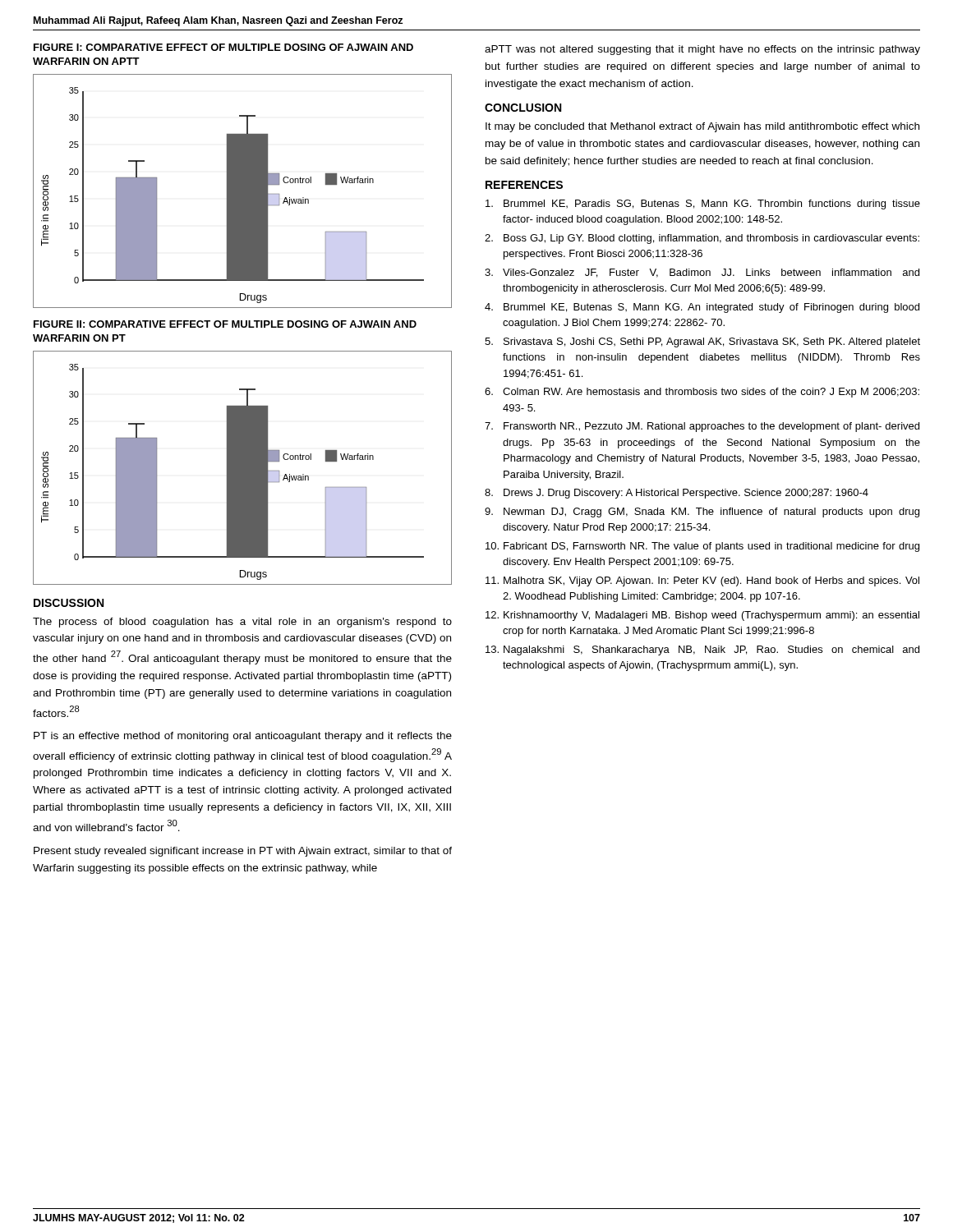Locate the section header that opens with "FIGURE I: COMPARATIVE EFFECT OF MULTIPLE DOSING OF"
Image resolution: width=953 pixels, height=1232 pixels.
tap(223, 54)
